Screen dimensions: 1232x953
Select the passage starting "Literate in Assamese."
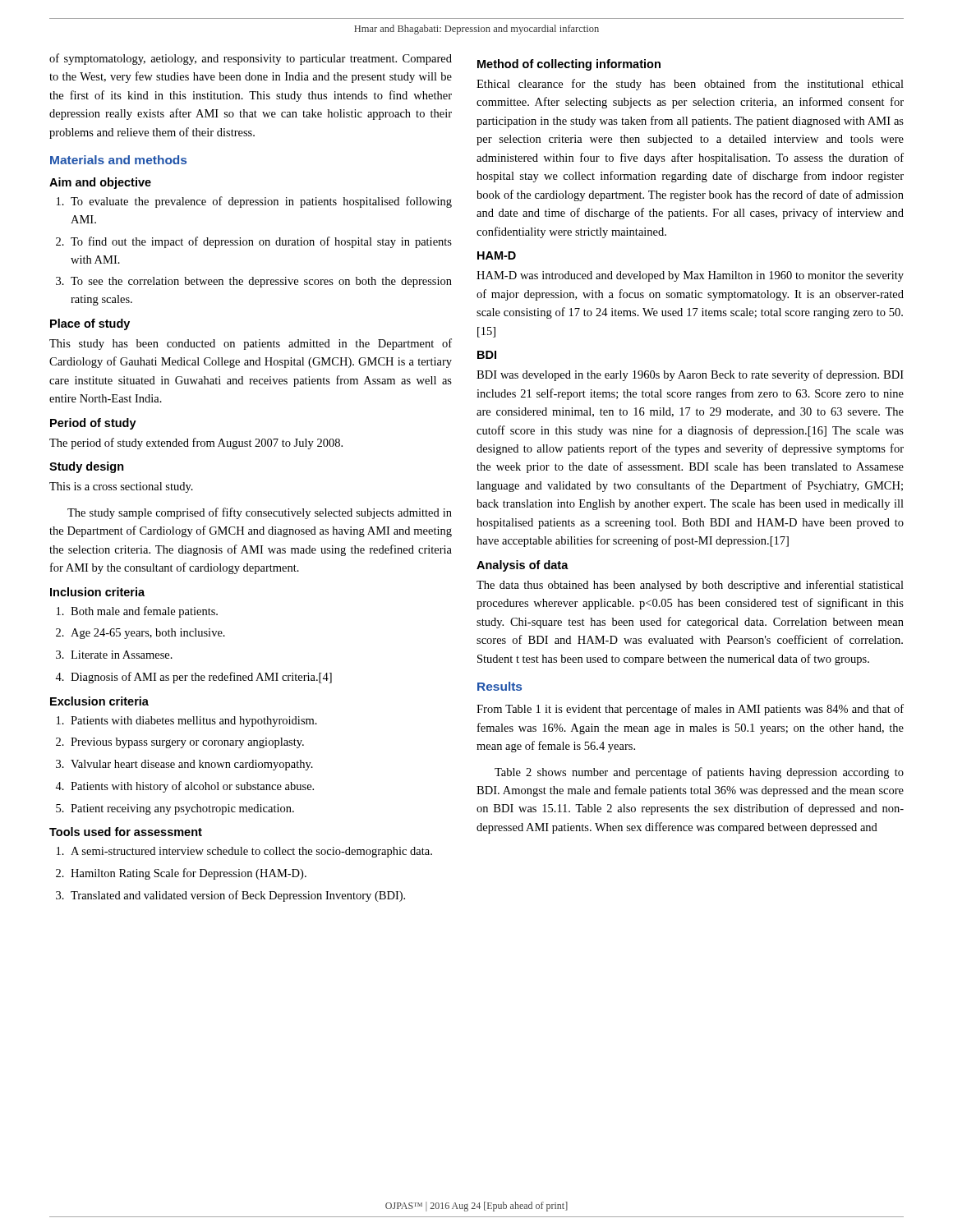point(122,655)
